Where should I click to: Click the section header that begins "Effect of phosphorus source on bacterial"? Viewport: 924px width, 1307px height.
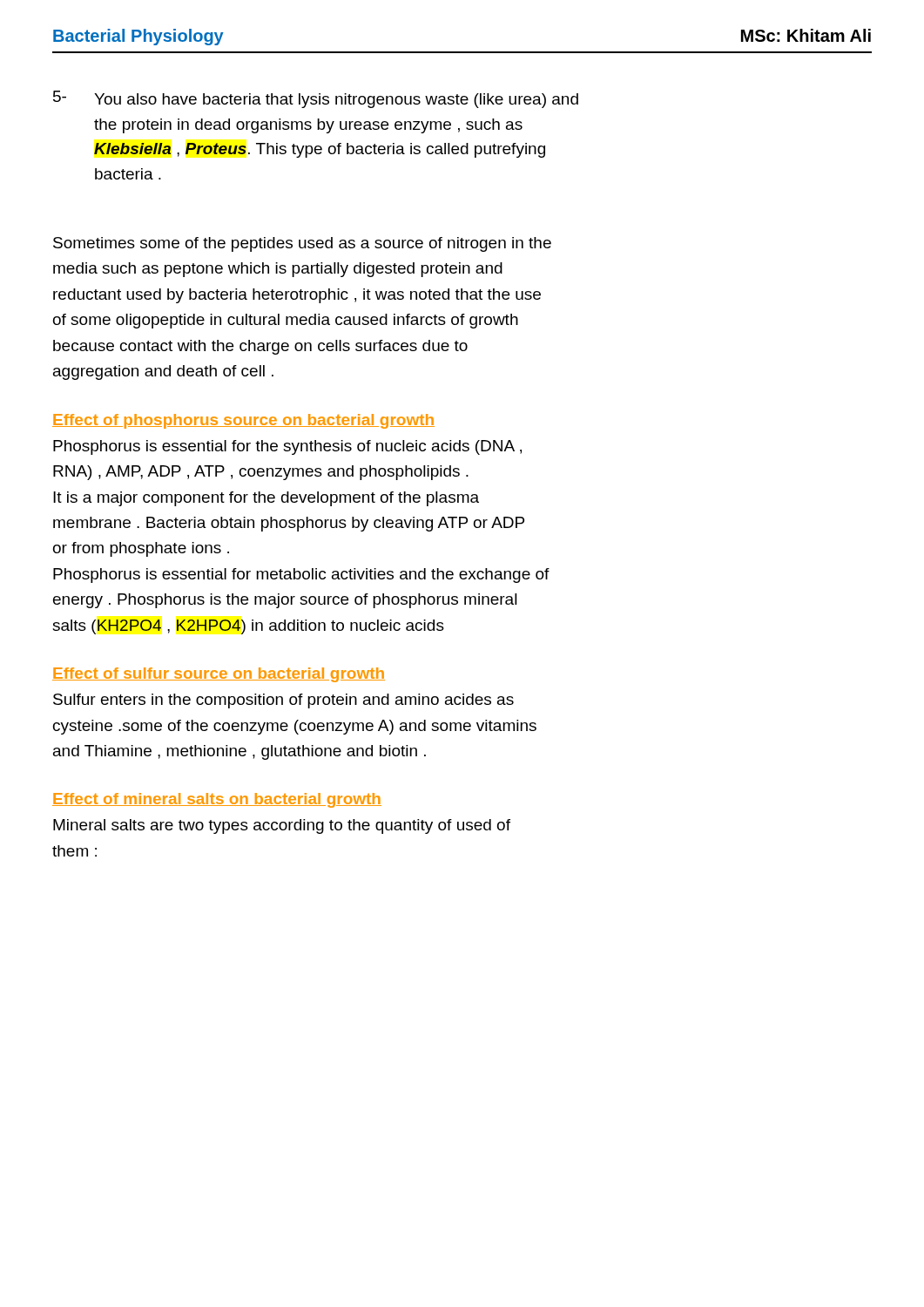(244, 419)
